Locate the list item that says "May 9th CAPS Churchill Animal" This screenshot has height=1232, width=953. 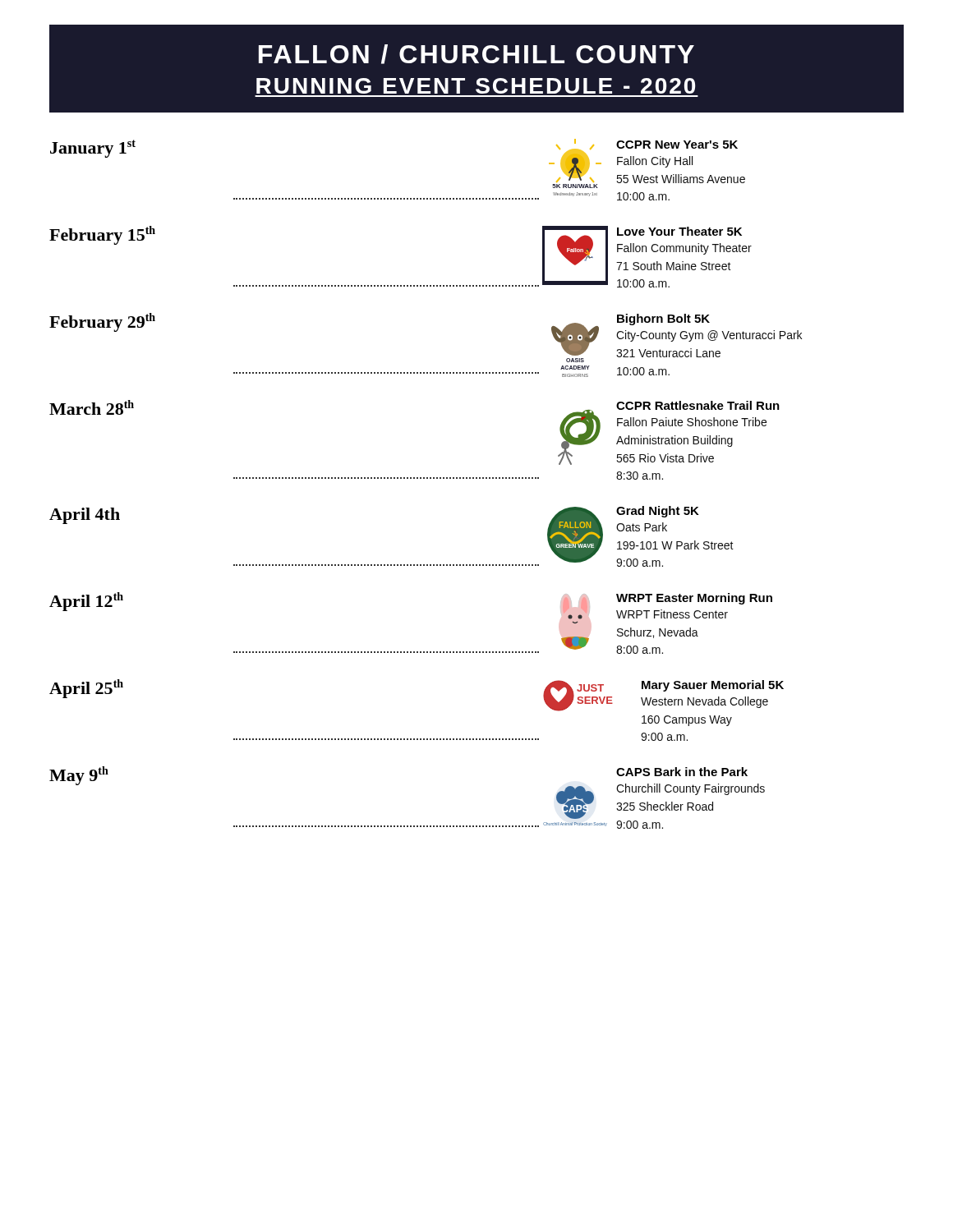pyautogui.click(x=76, y=785)
